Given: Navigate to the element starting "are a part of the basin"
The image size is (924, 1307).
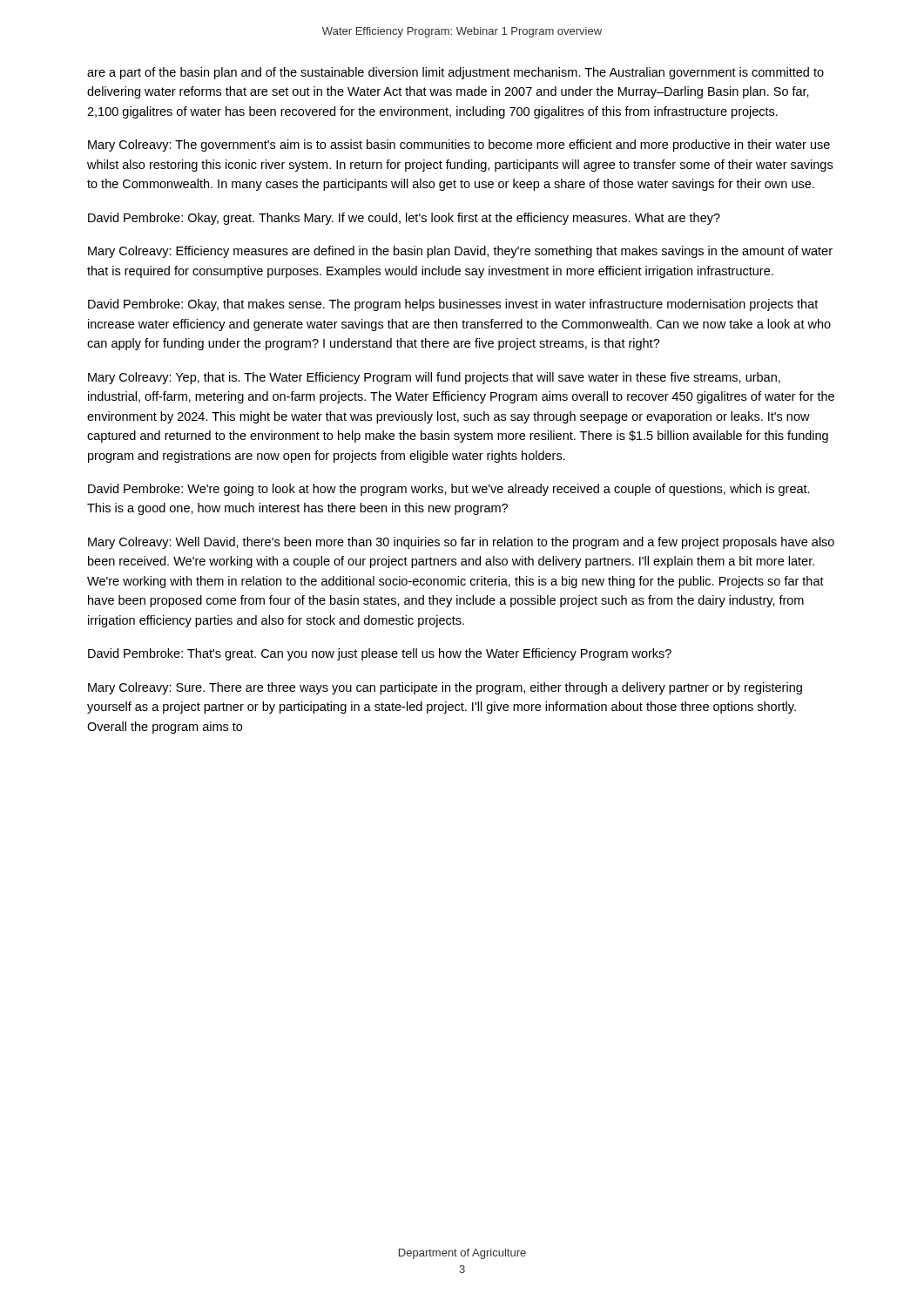Looking at the screenshot, I should 455,92.
